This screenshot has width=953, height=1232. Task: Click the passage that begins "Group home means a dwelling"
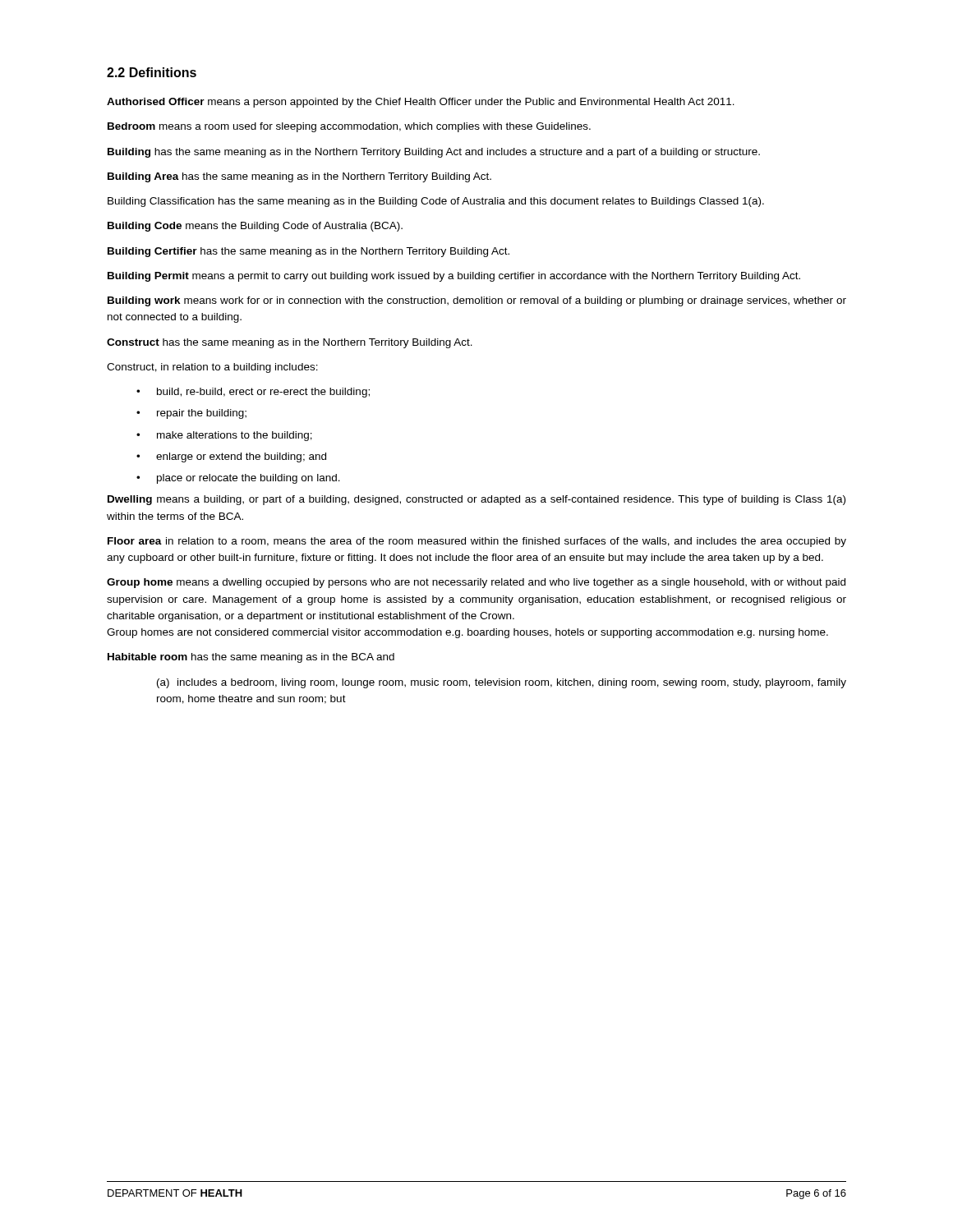pyautogui.click(x=476, y=607)
